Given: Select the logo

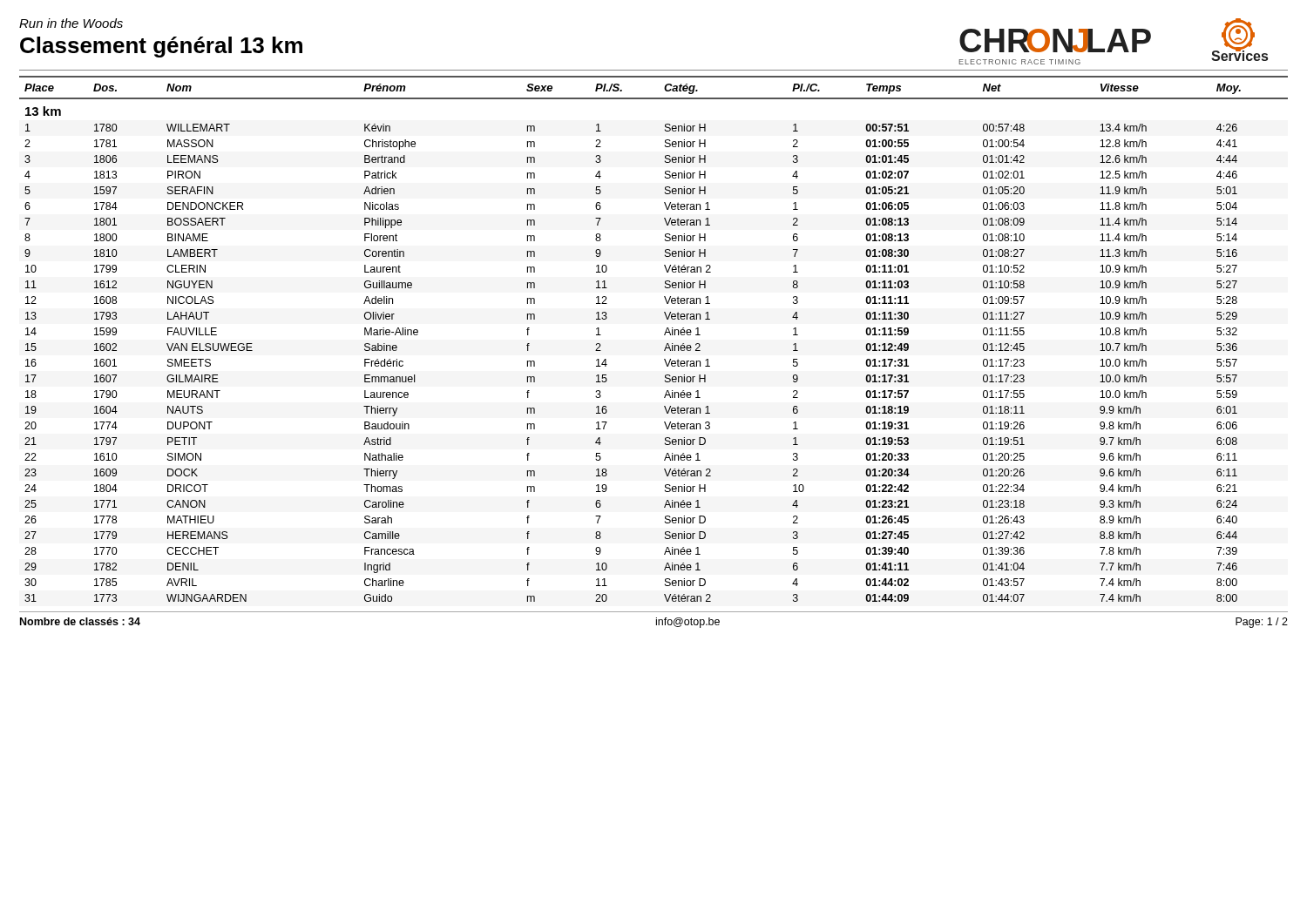Looking at the screenshot, I should (1123, 41).
